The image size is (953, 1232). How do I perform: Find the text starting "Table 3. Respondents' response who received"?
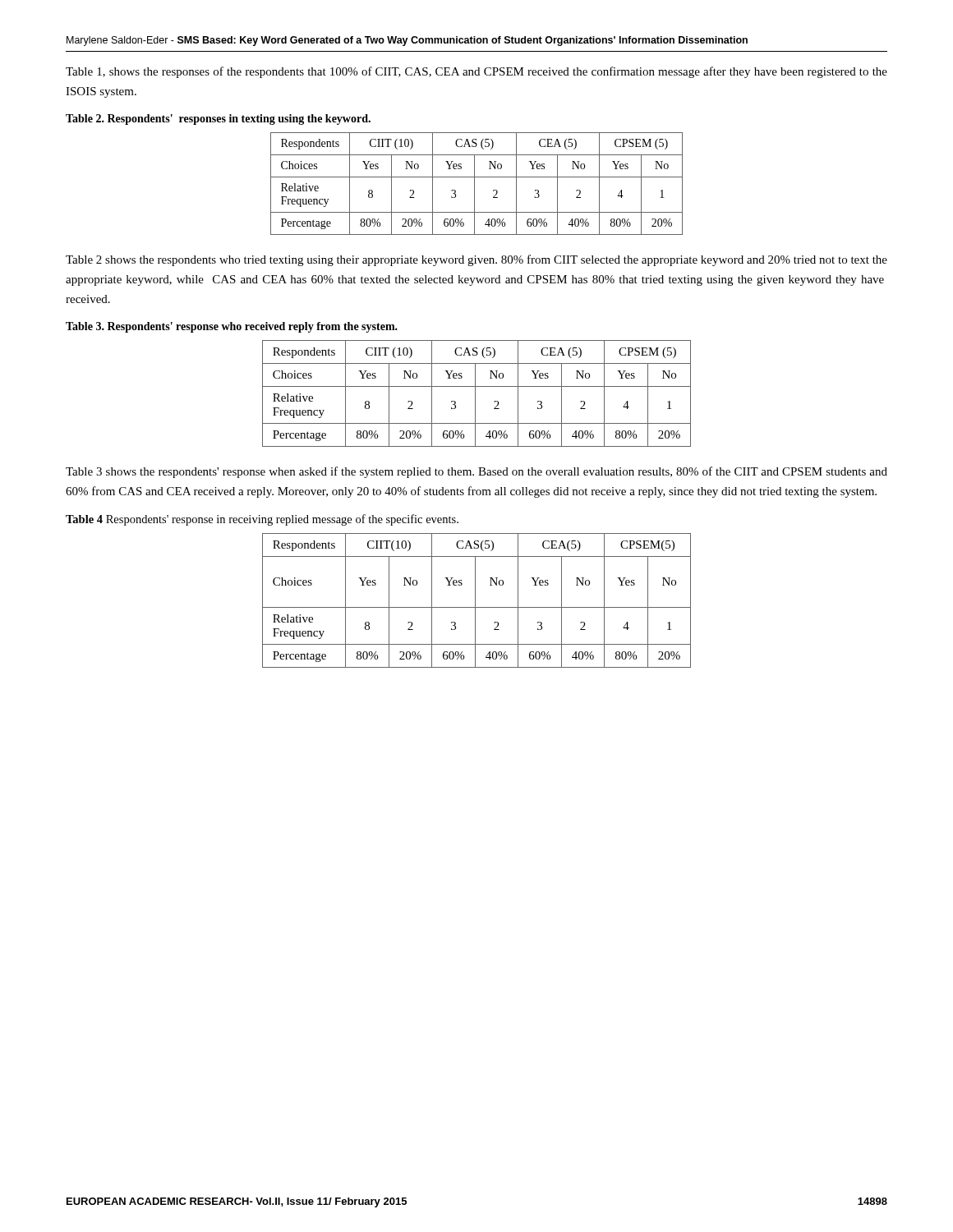(232, 327)
